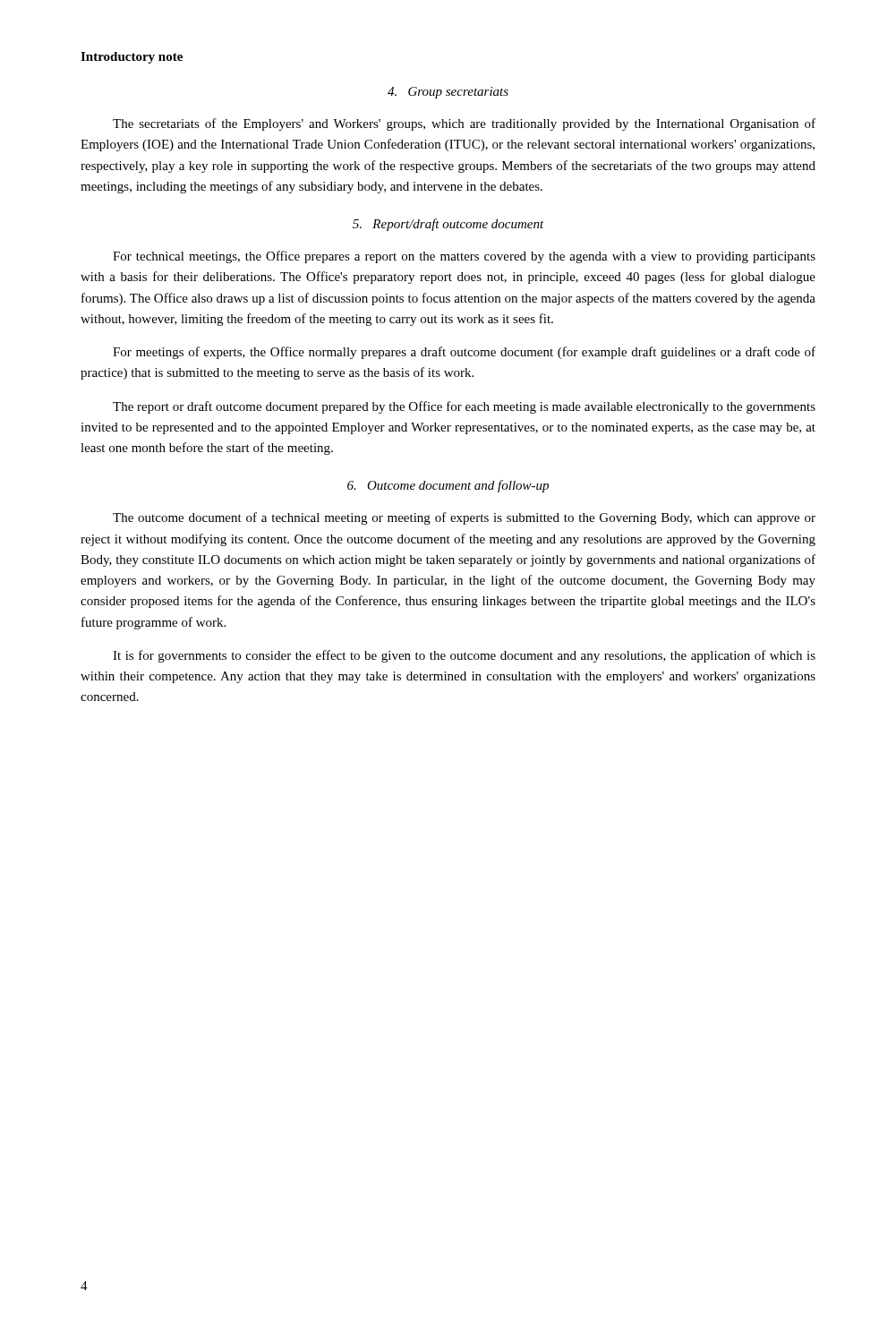Find the text block with the text "For technical meetings,"
Image resolution: width=896 pixels, height=1343 pixels.
pos(448,287)
